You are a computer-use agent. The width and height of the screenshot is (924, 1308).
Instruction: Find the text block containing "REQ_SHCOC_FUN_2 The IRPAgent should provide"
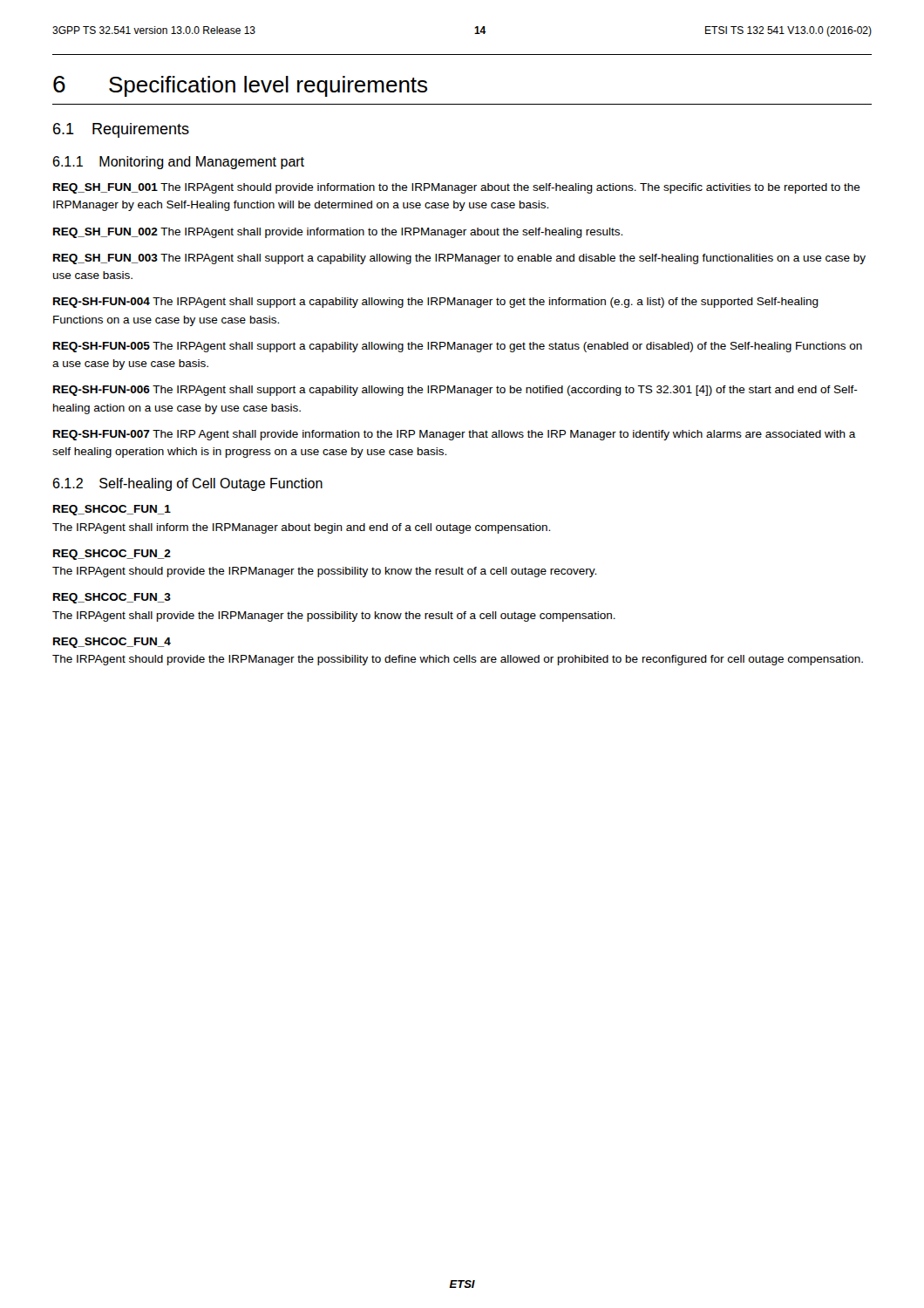click(462, 562)
